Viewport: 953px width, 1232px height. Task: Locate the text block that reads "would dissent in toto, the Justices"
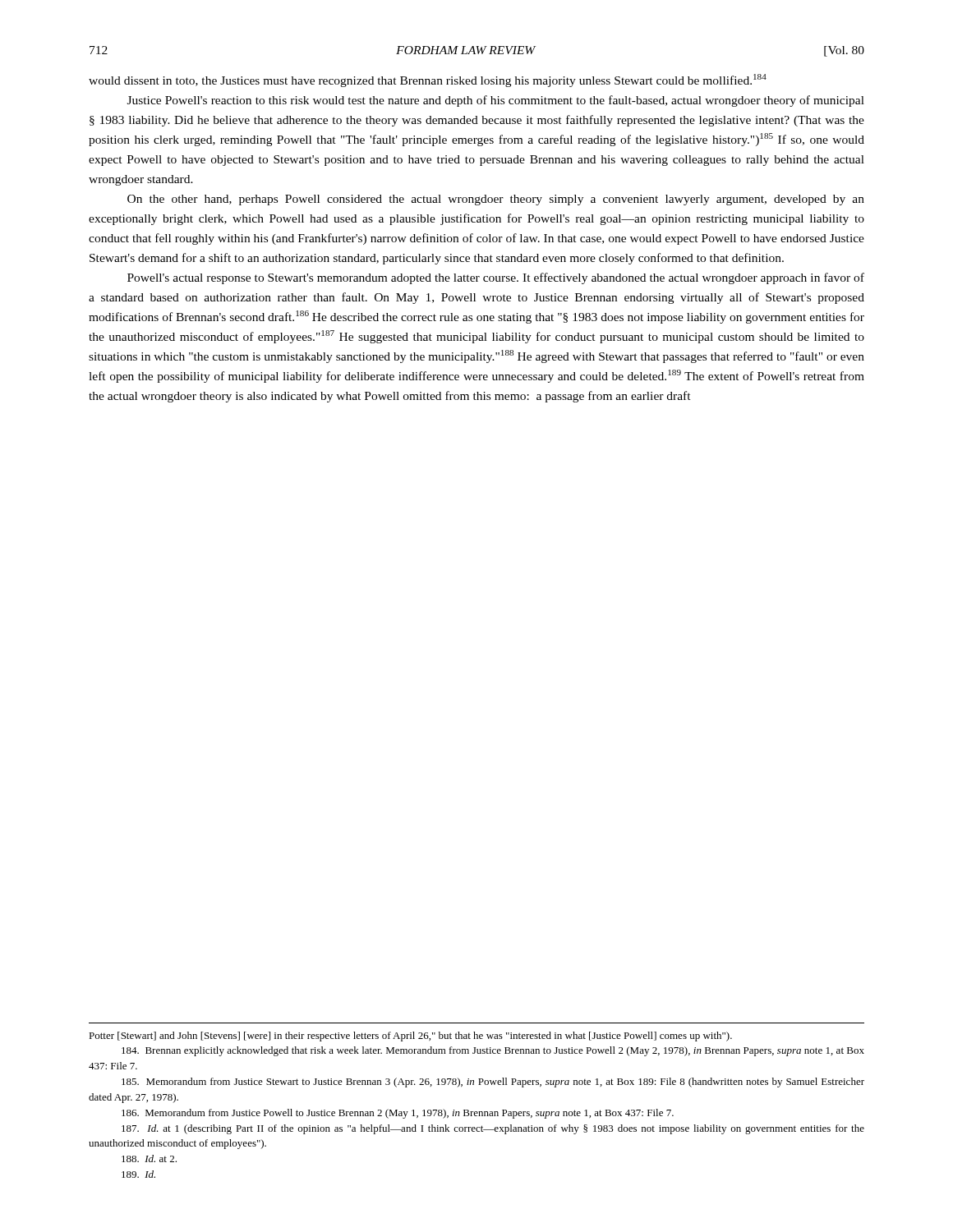pyautogui.click(x=476, y=80)
